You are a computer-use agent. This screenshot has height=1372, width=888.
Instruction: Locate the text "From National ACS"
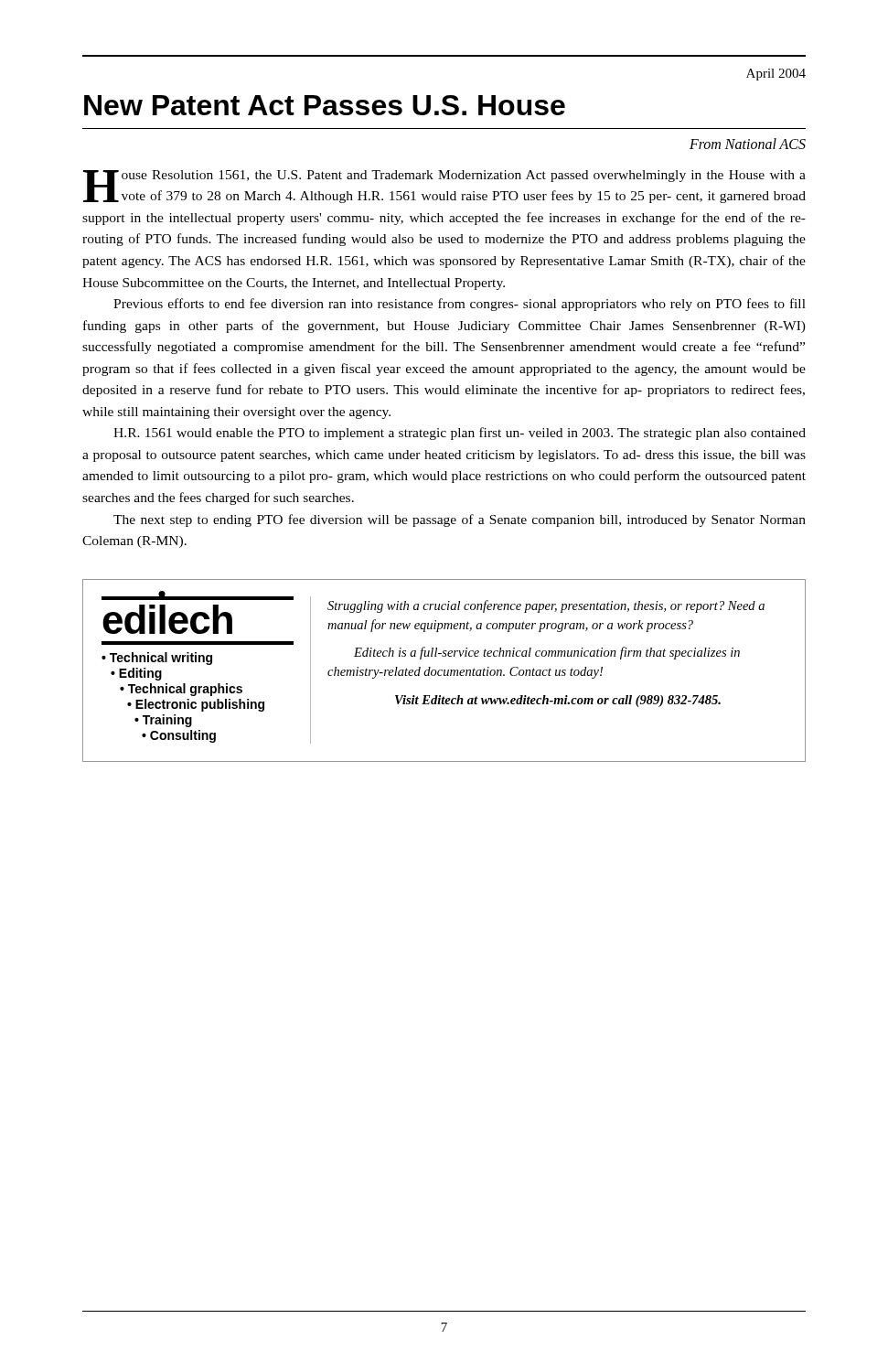(x=748, y=144)
